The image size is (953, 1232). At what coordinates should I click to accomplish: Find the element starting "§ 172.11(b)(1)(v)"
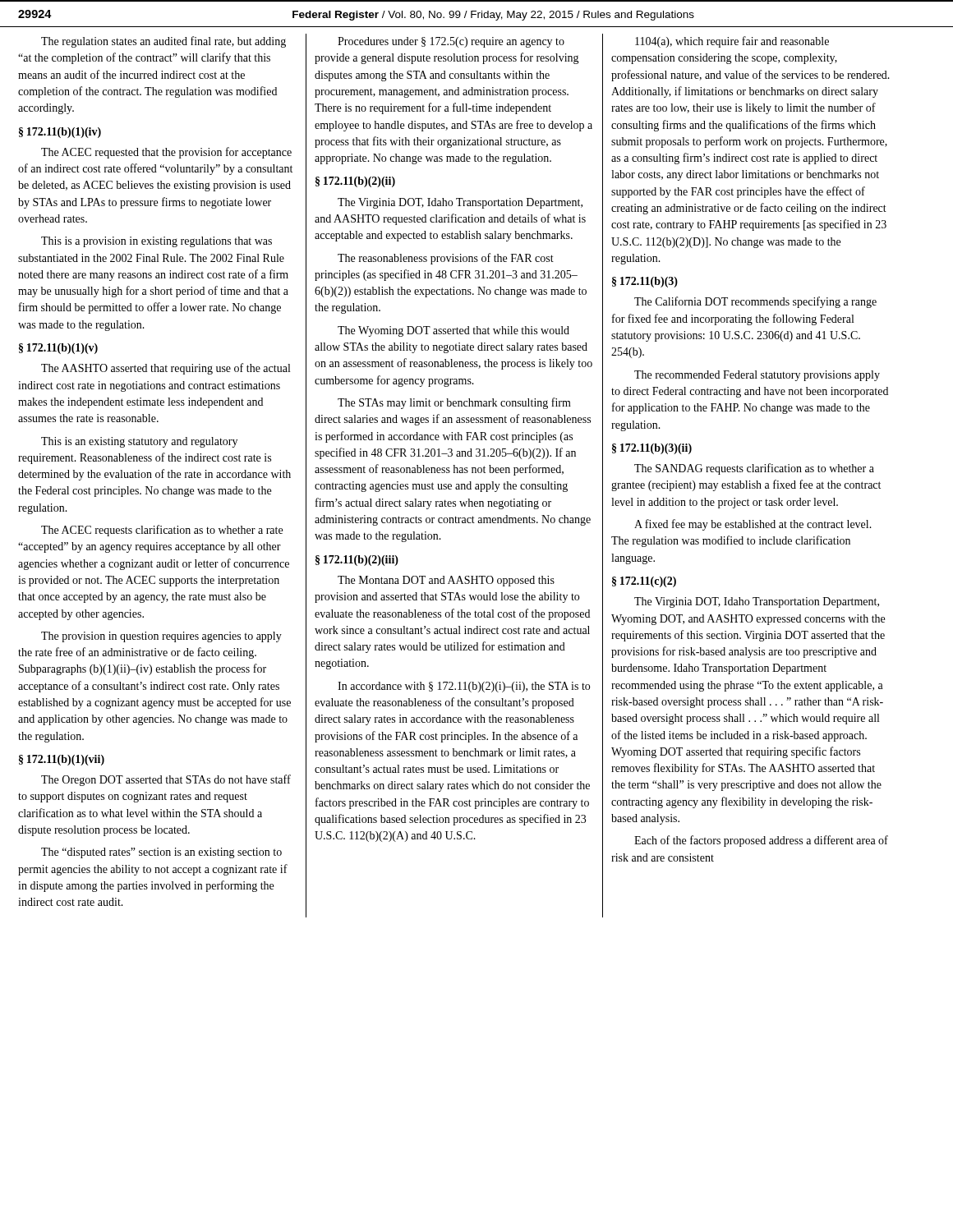58,348
